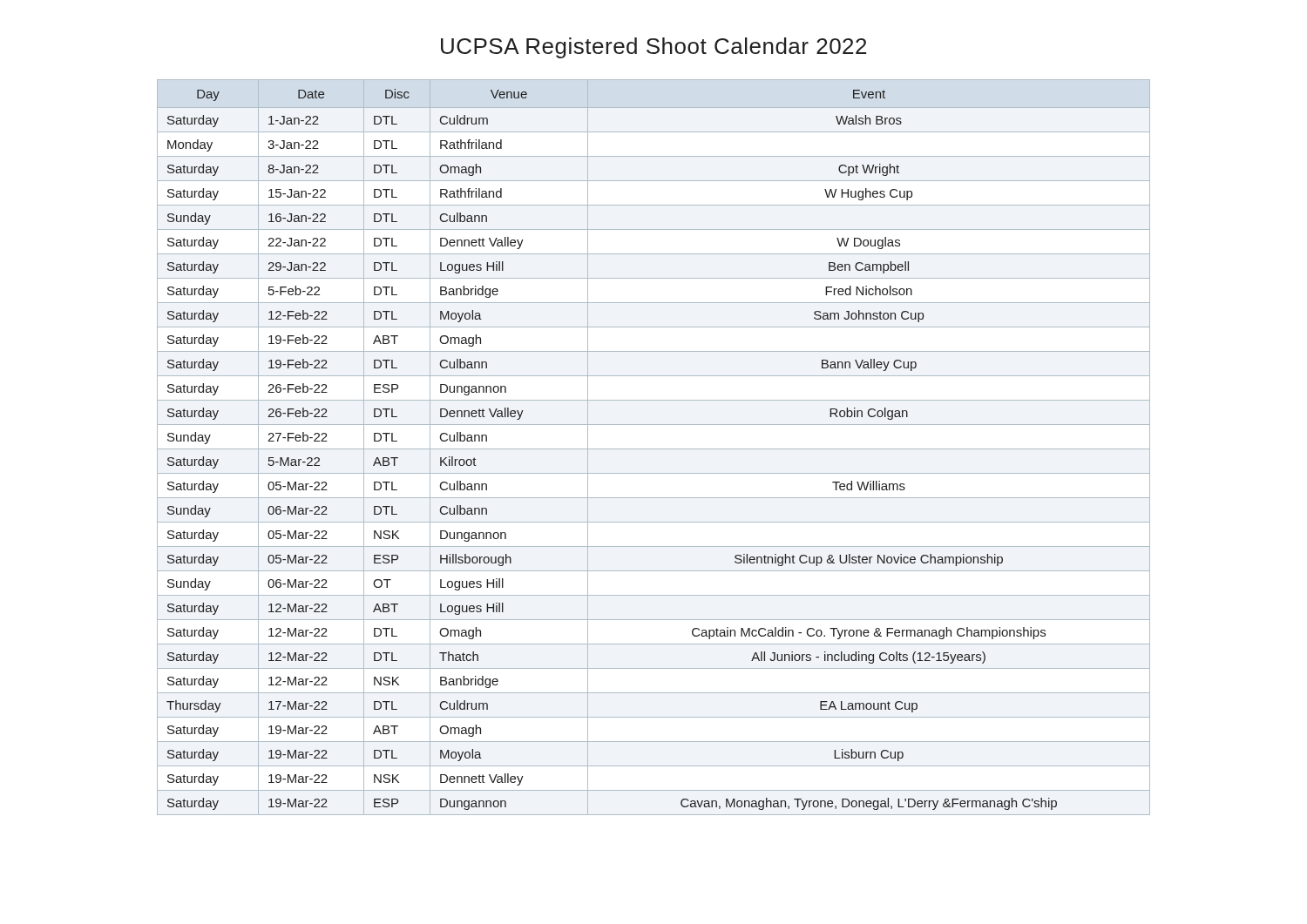Select the title that reads "UCPSA Registered Shoot Calendar 2022"
The image size is (1307, 924).
(x=654, y=46)
